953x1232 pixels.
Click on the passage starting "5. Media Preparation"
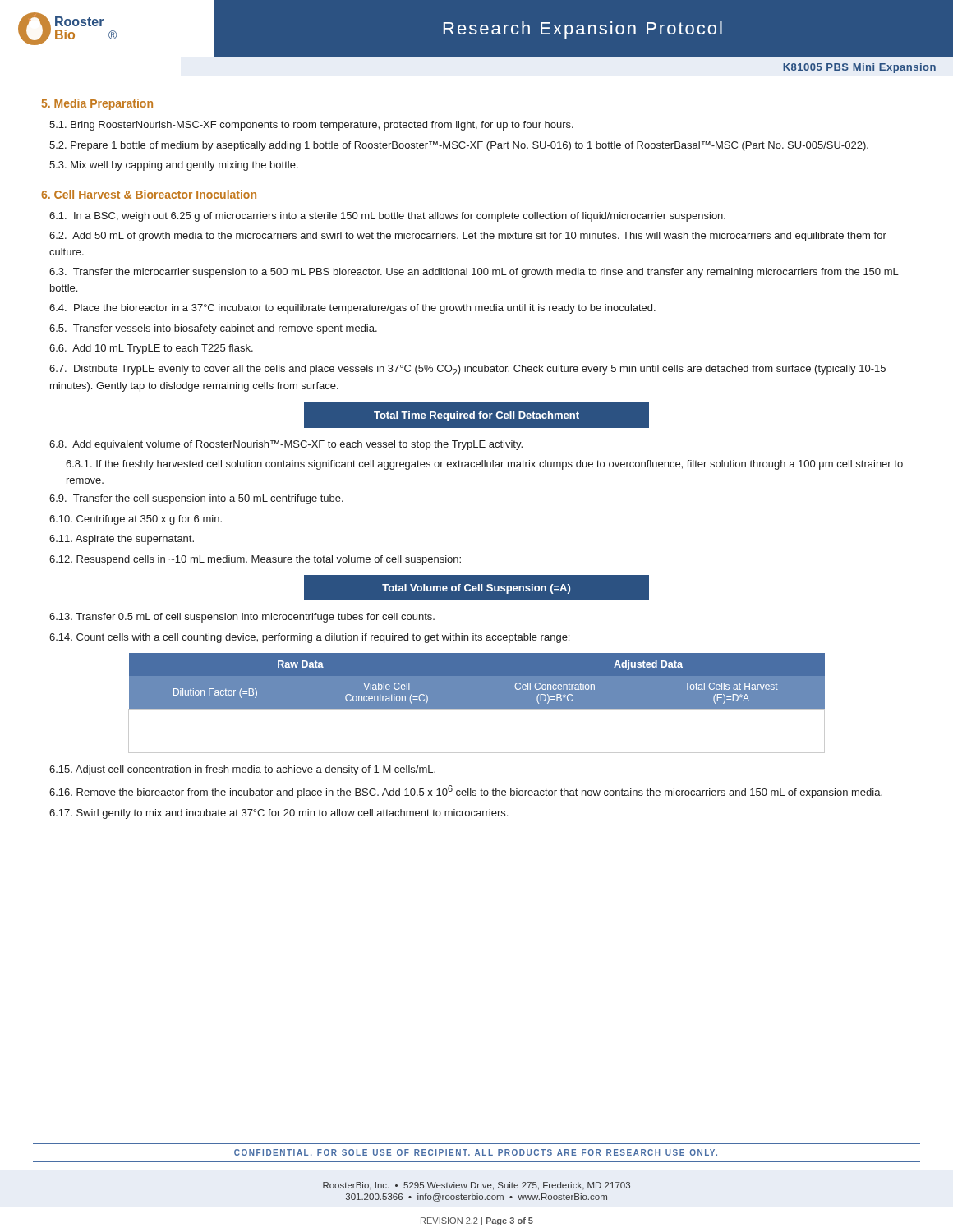click(x=97, y=103)
